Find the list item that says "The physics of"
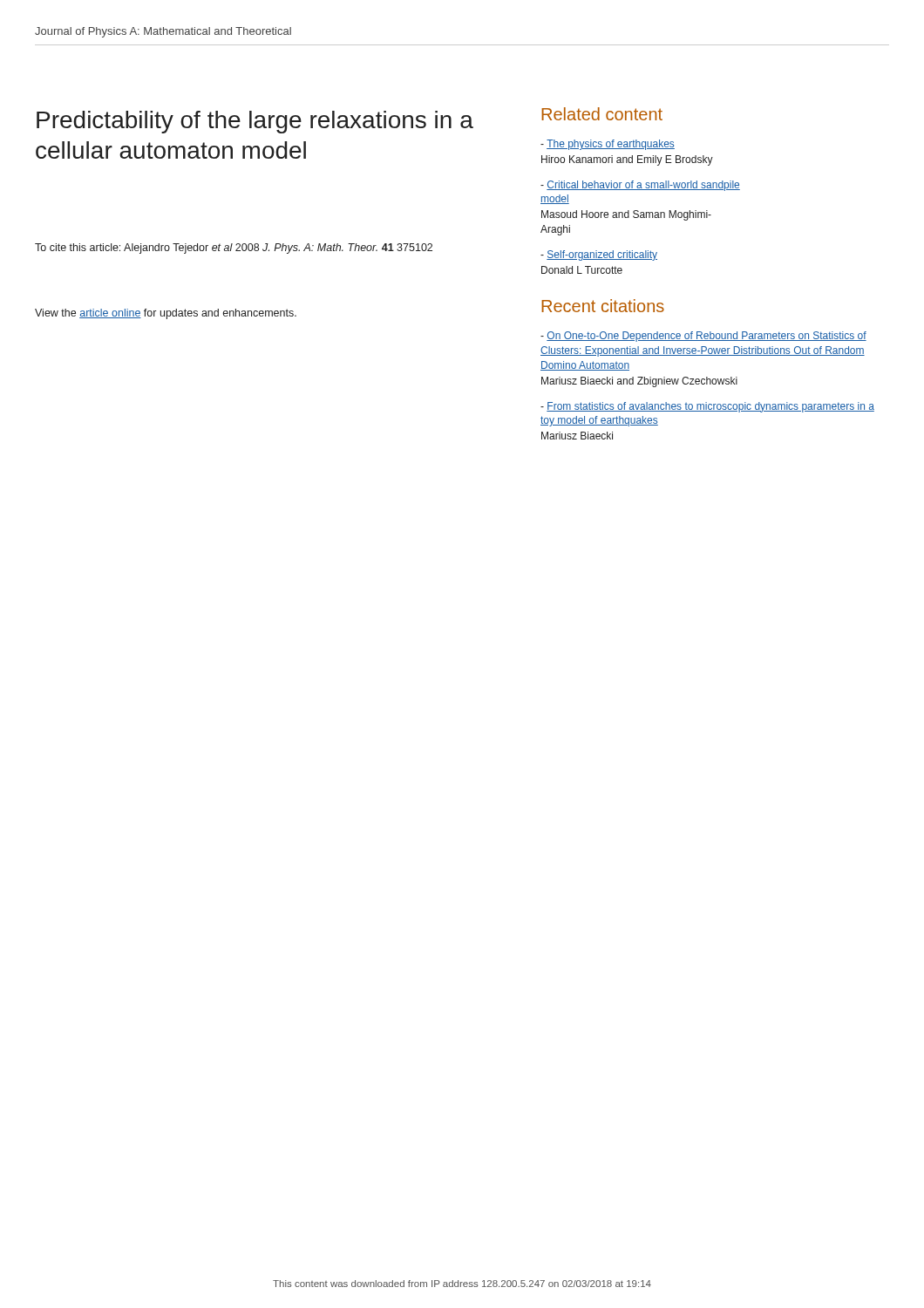This screenshot has width=924, height=1308. click(x=715, y=152)
